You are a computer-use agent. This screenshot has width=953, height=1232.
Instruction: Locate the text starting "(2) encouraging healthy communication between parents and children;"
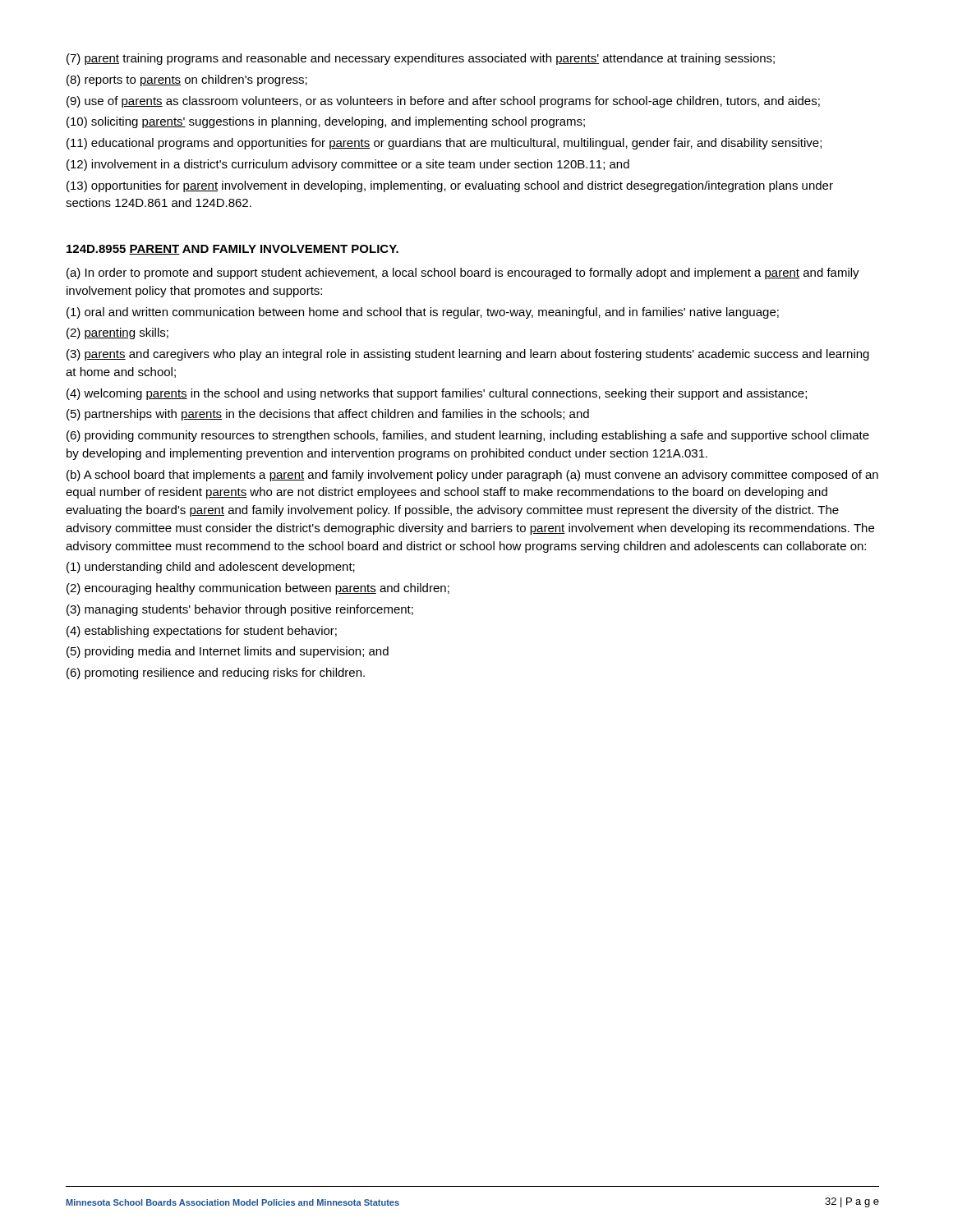[x=258, y=588]
